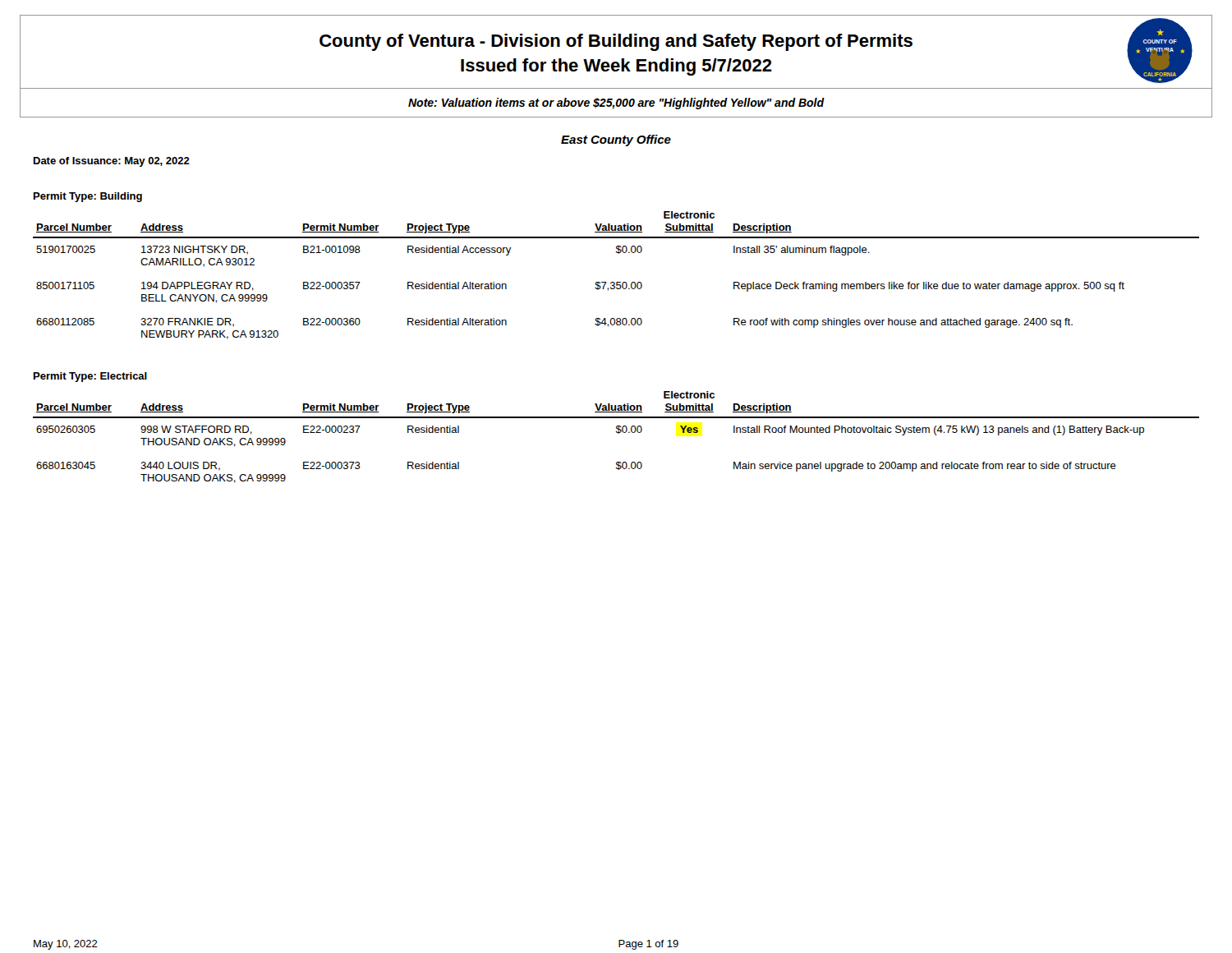This screenshot has height=953, width=1232.
Task: Click on the table containing "194 DAPPLEGRAY RD, BELL"
Action: click(616, 274)
